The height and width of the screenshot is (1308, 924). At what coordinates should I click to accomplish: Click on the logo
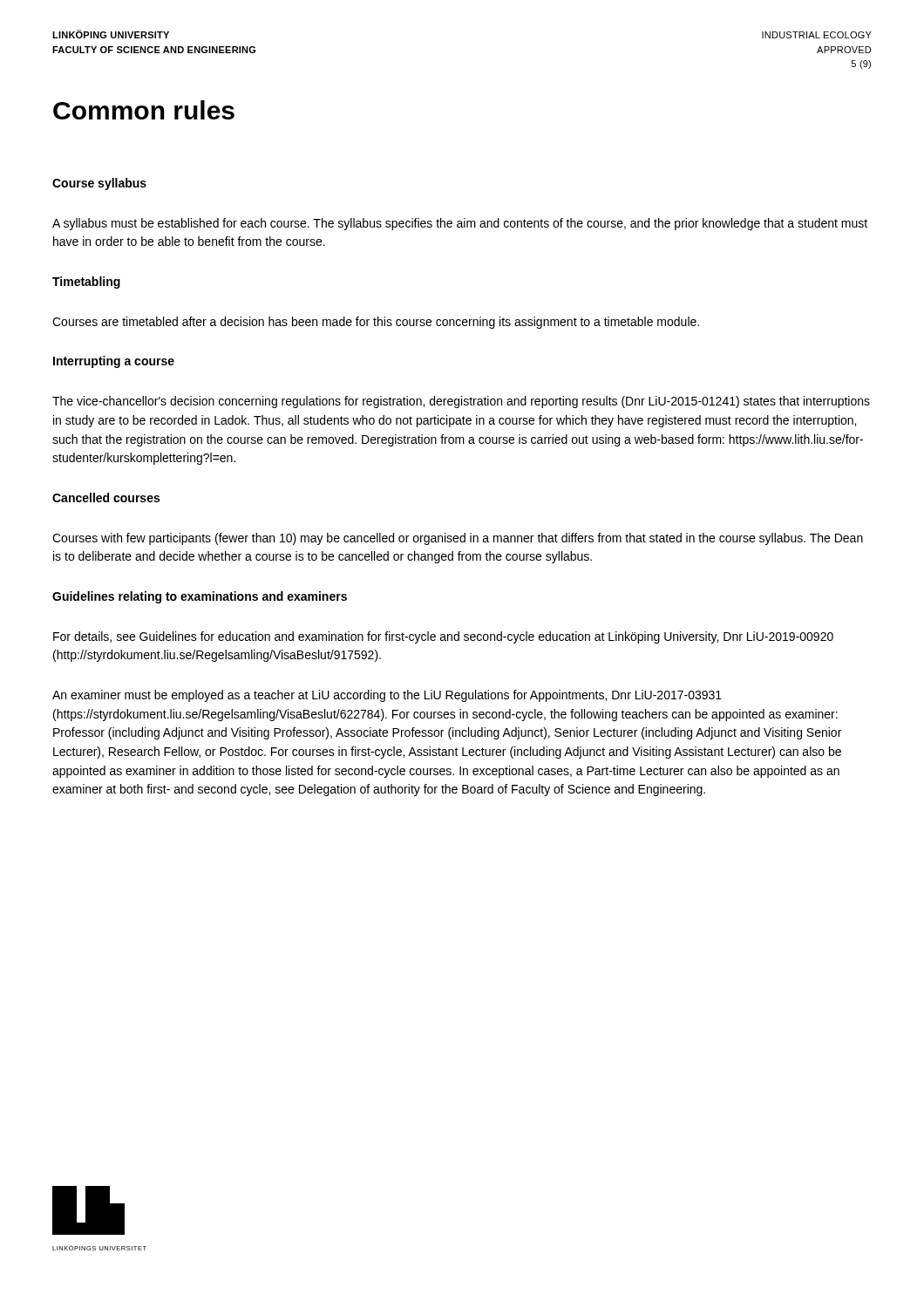click(x=105, y=1221)
